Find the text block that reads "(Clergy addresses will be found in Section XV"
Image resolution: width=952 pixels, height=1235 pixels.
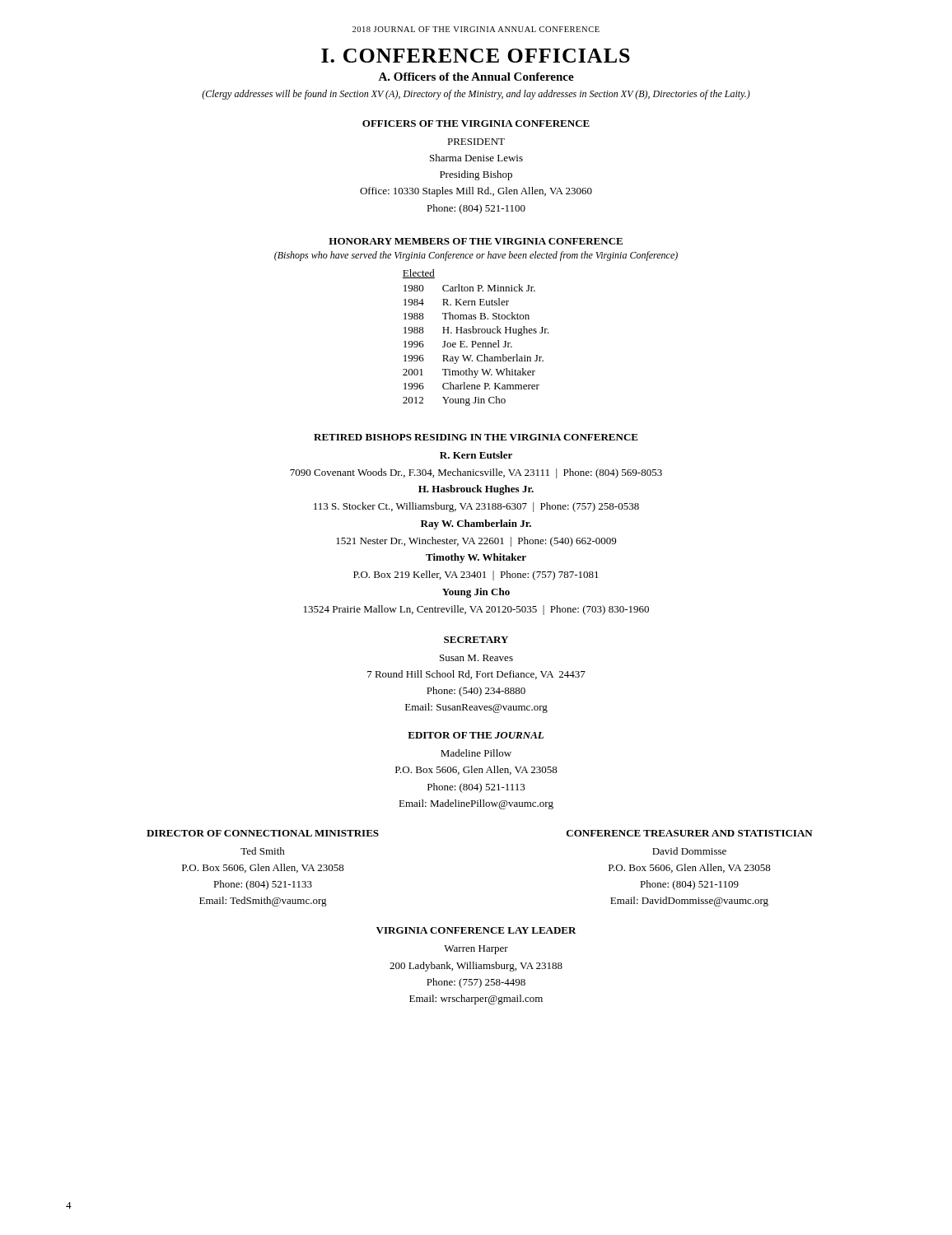click(x=476, y=94)
